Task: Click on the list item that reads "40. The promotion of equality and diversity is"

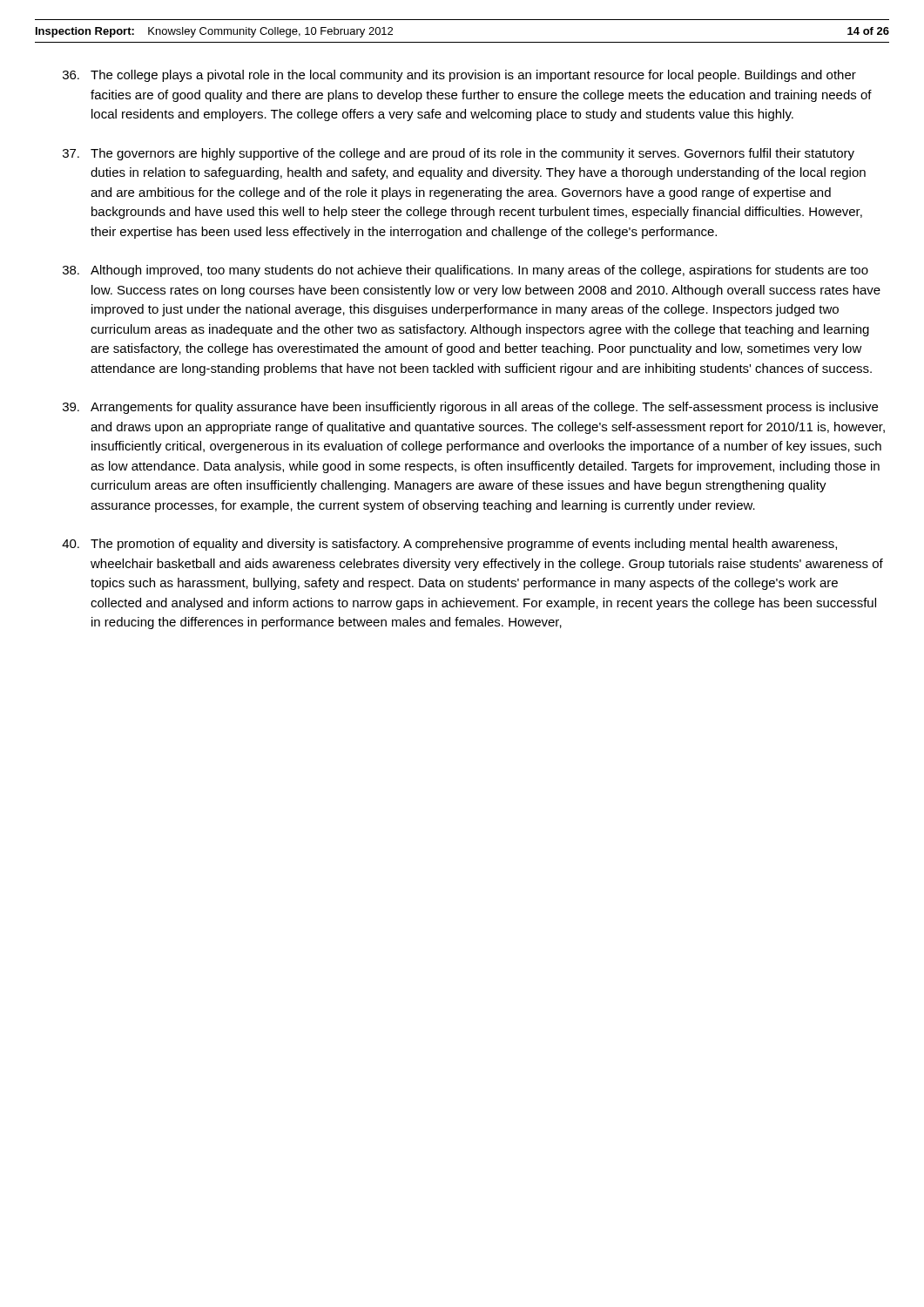Action: 462,583
